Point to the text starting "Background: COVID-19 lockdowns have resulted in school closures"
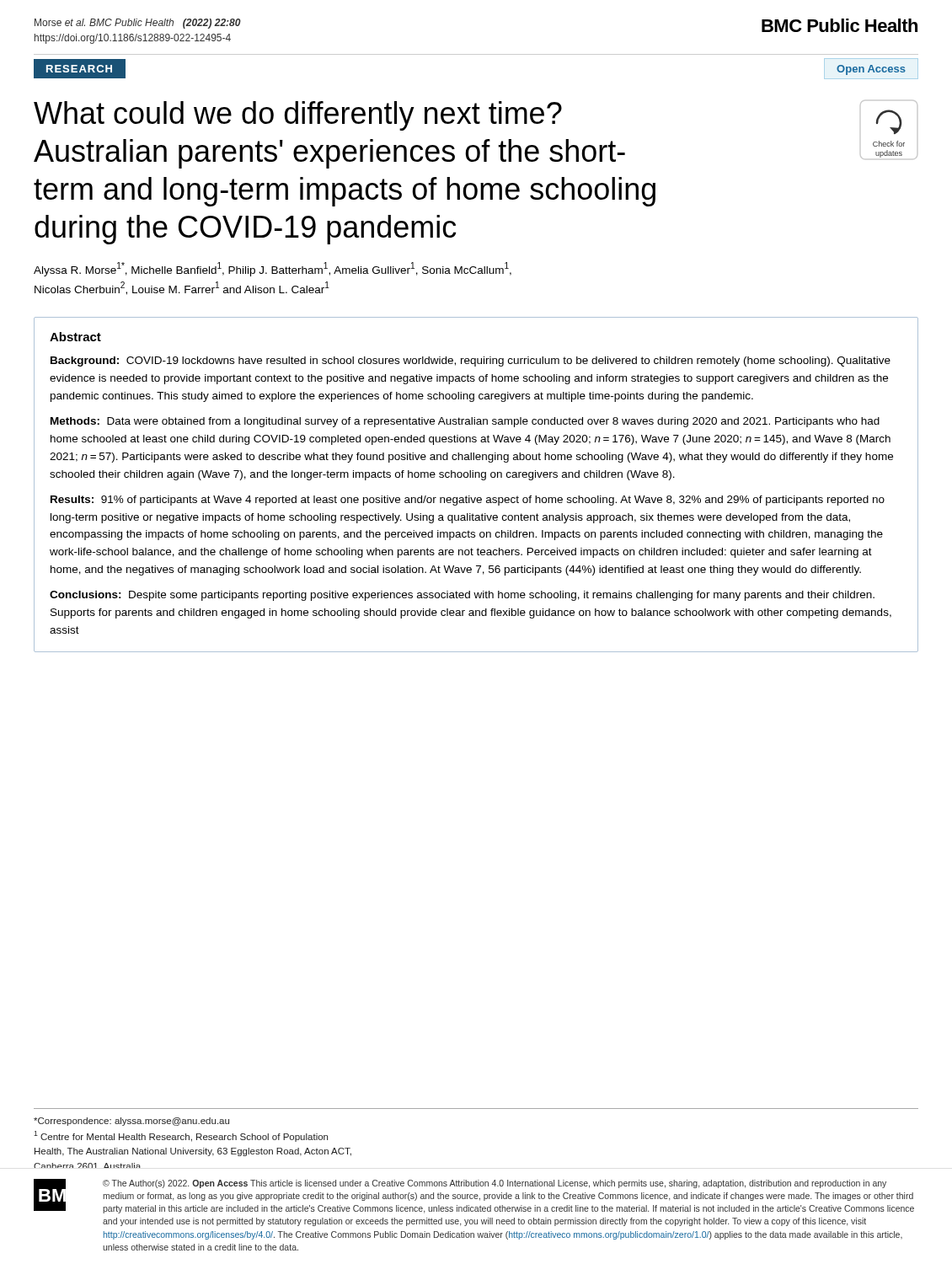The height and width of the screenshot is (1264, 952). click(470, 378)
